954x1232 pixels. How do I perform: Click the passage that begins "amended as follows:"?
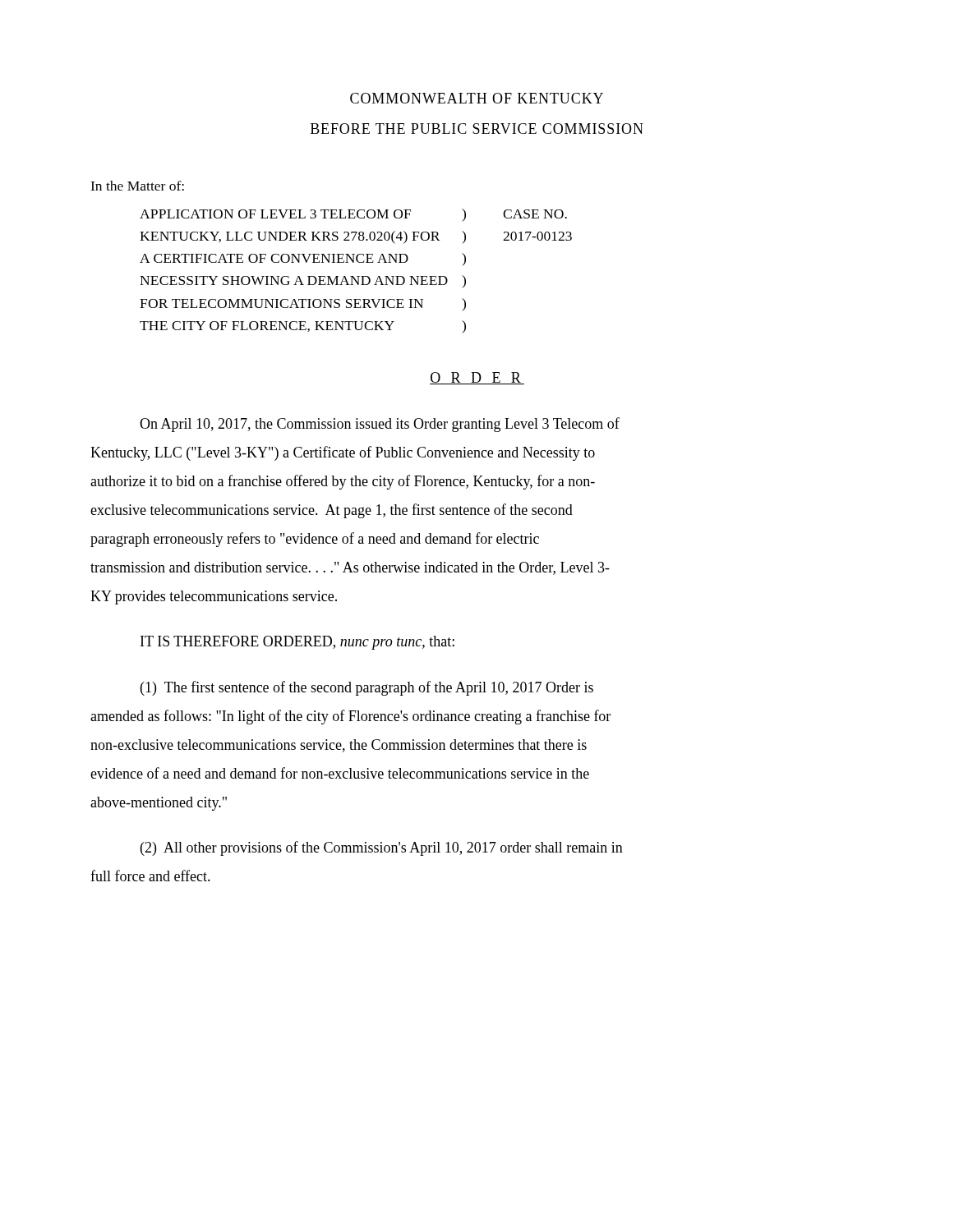pos(351,716)
